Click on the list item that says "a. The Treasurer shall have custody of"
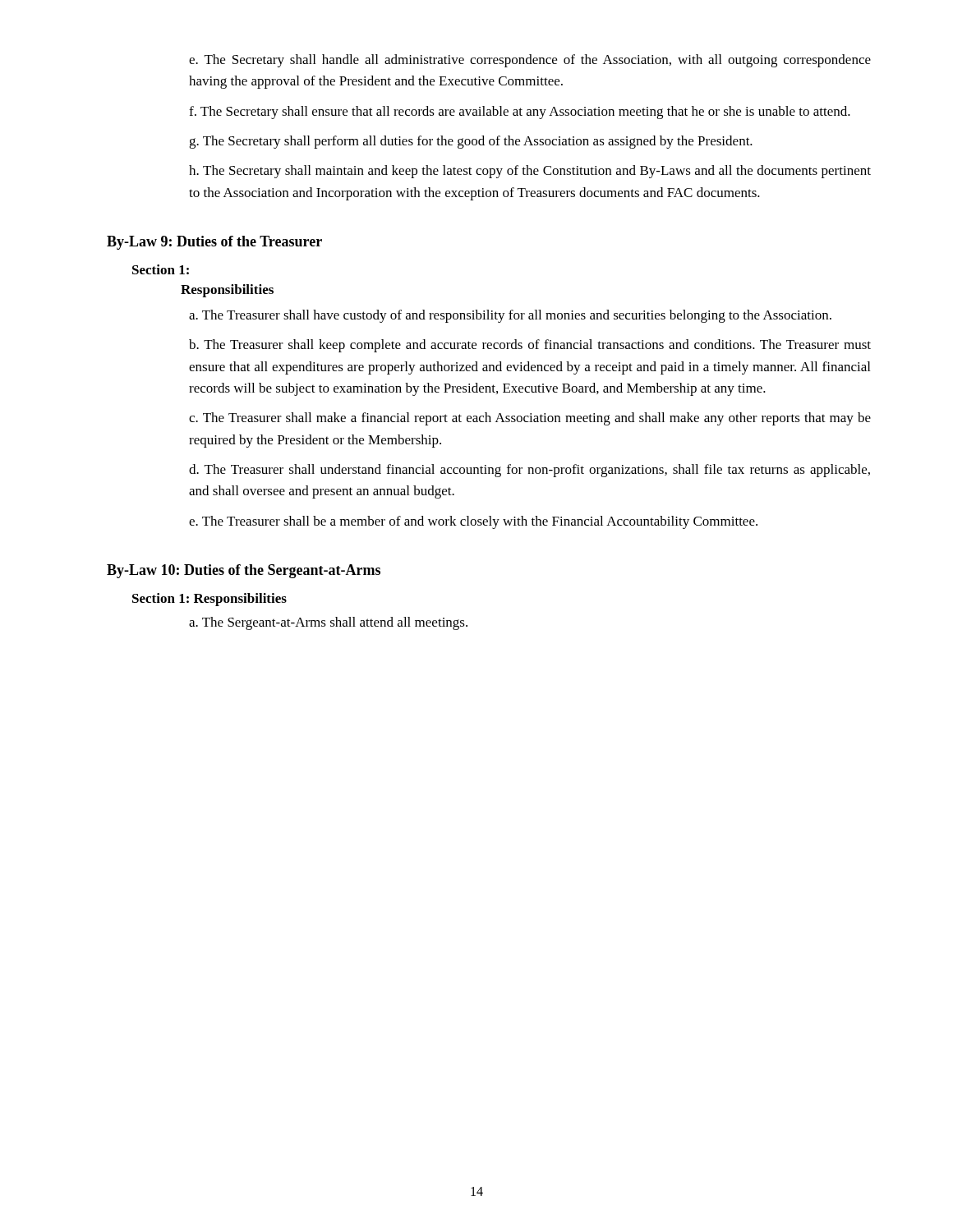 click(x=511, y=315)
